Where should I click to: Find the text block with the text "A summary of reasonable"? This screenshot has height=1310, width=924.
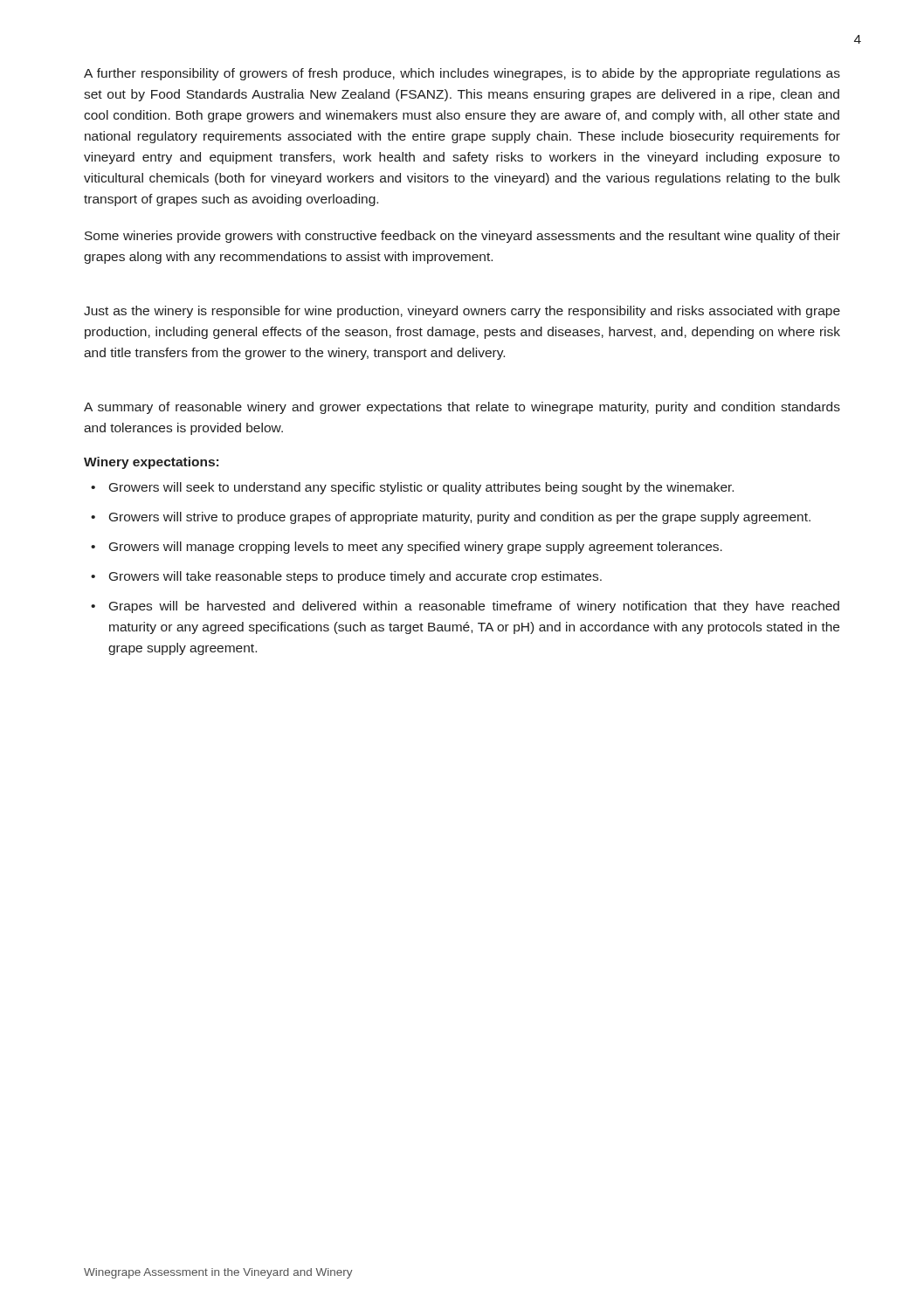462,417
